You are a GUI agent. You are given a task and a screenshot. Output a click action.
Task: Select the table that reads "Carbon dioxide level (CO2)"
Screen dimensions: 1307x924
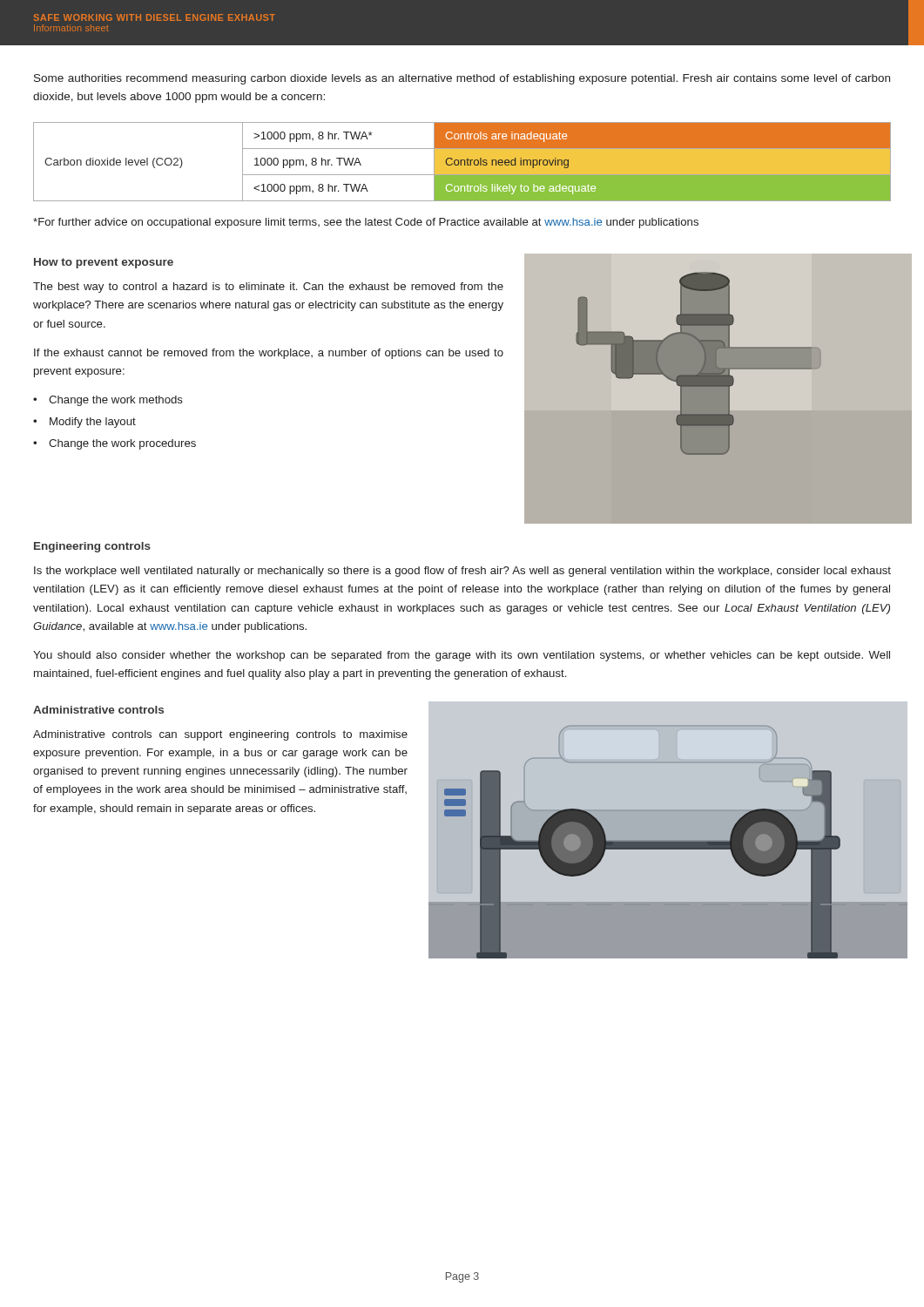click(x=462, y=161)
